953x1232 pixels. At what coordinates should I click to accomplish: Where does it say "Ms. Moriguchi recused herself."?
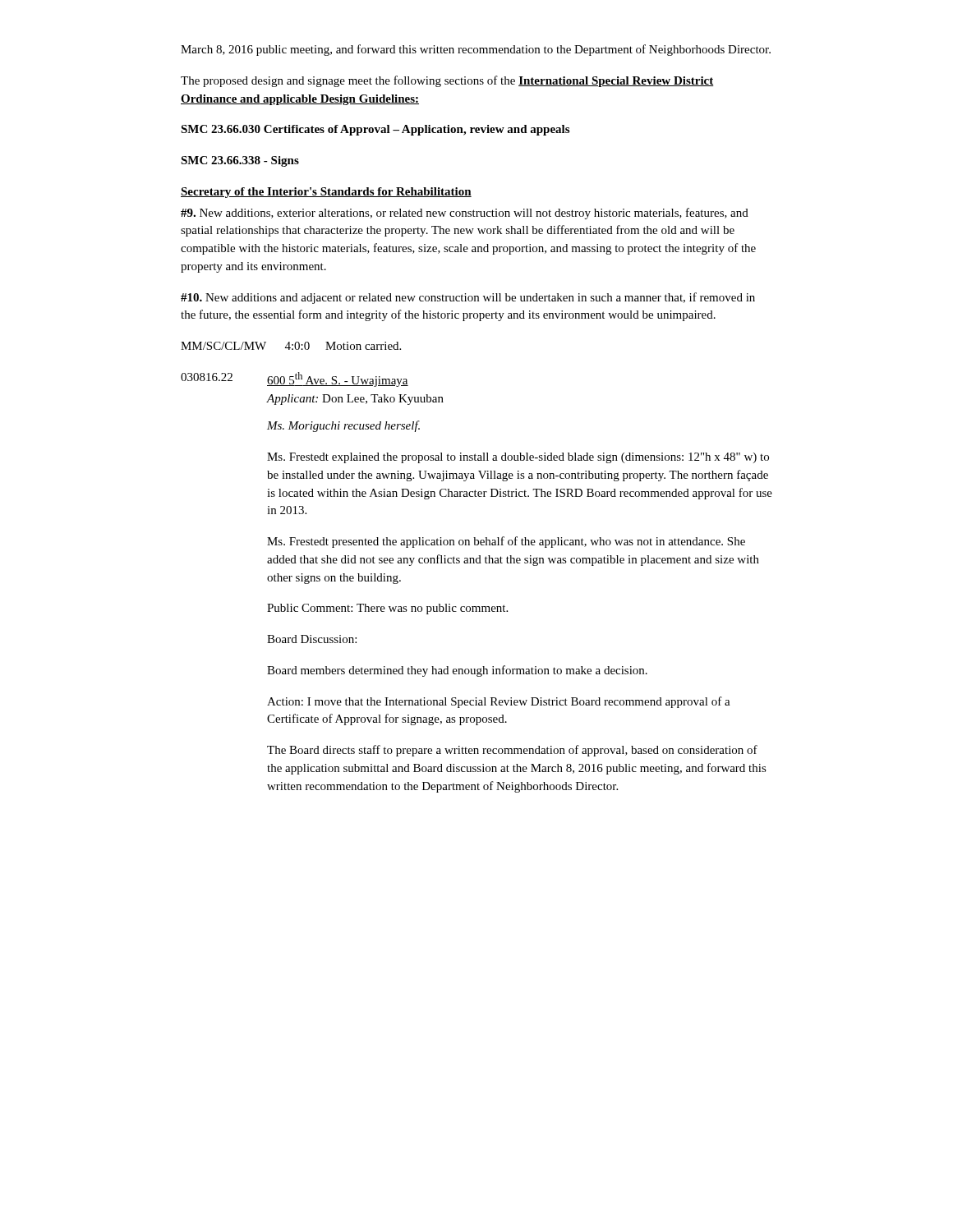pos(344,426)
